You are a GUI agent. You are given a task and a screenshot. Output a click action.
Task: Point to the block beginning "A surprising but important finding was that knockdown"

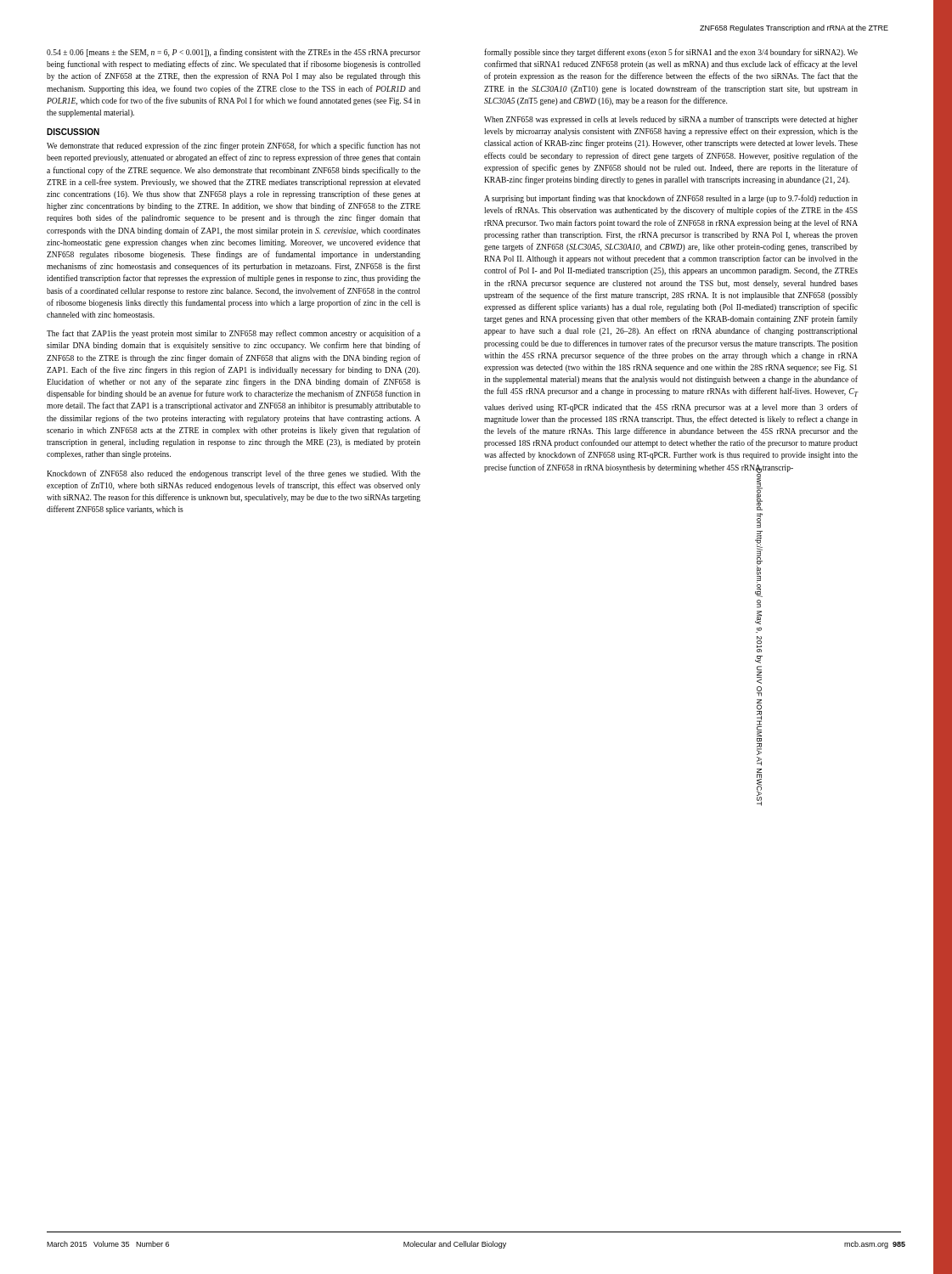point(671,333)
